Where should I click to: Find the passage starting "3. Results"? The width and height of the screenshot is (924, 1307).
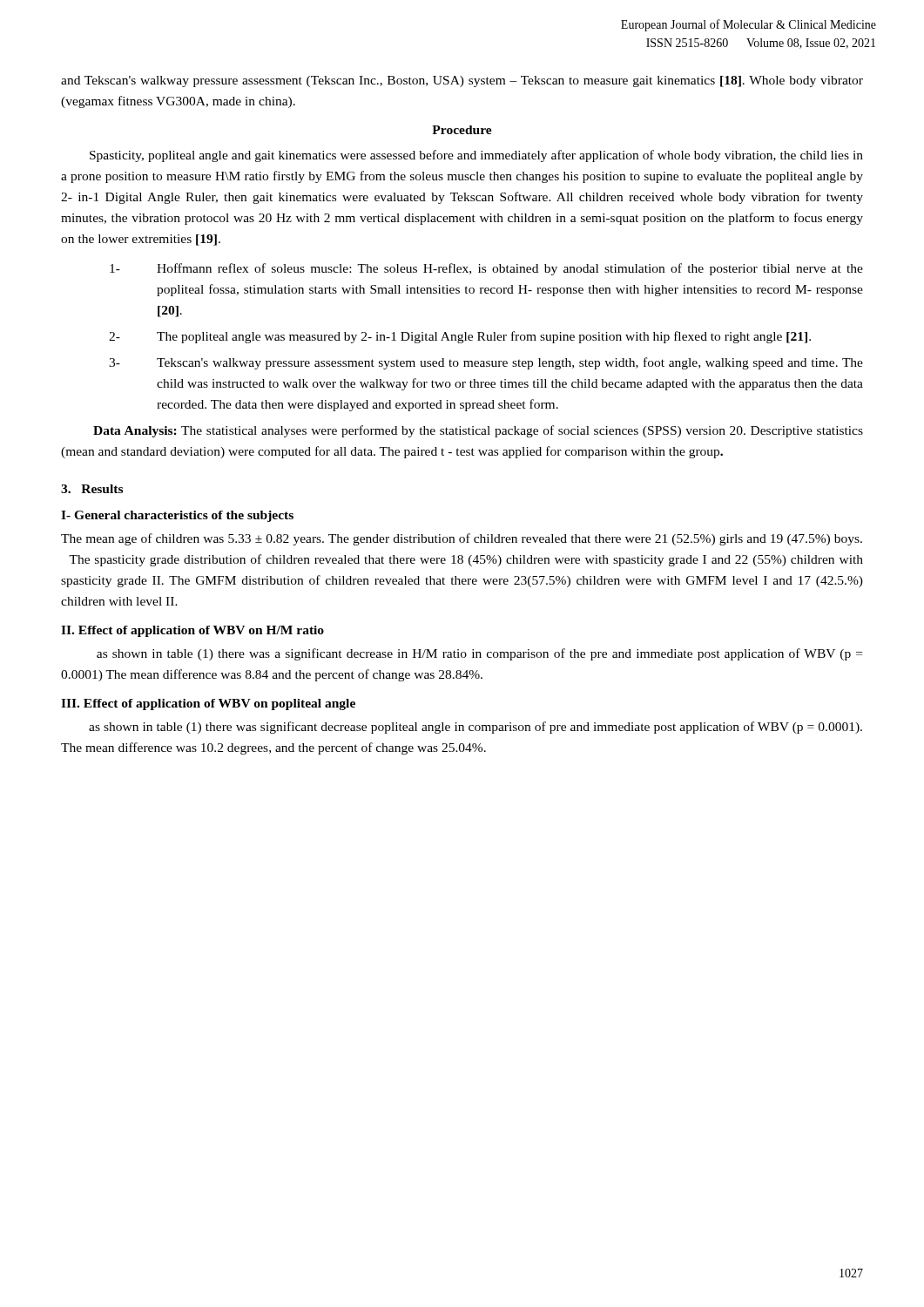pos(92,489)
